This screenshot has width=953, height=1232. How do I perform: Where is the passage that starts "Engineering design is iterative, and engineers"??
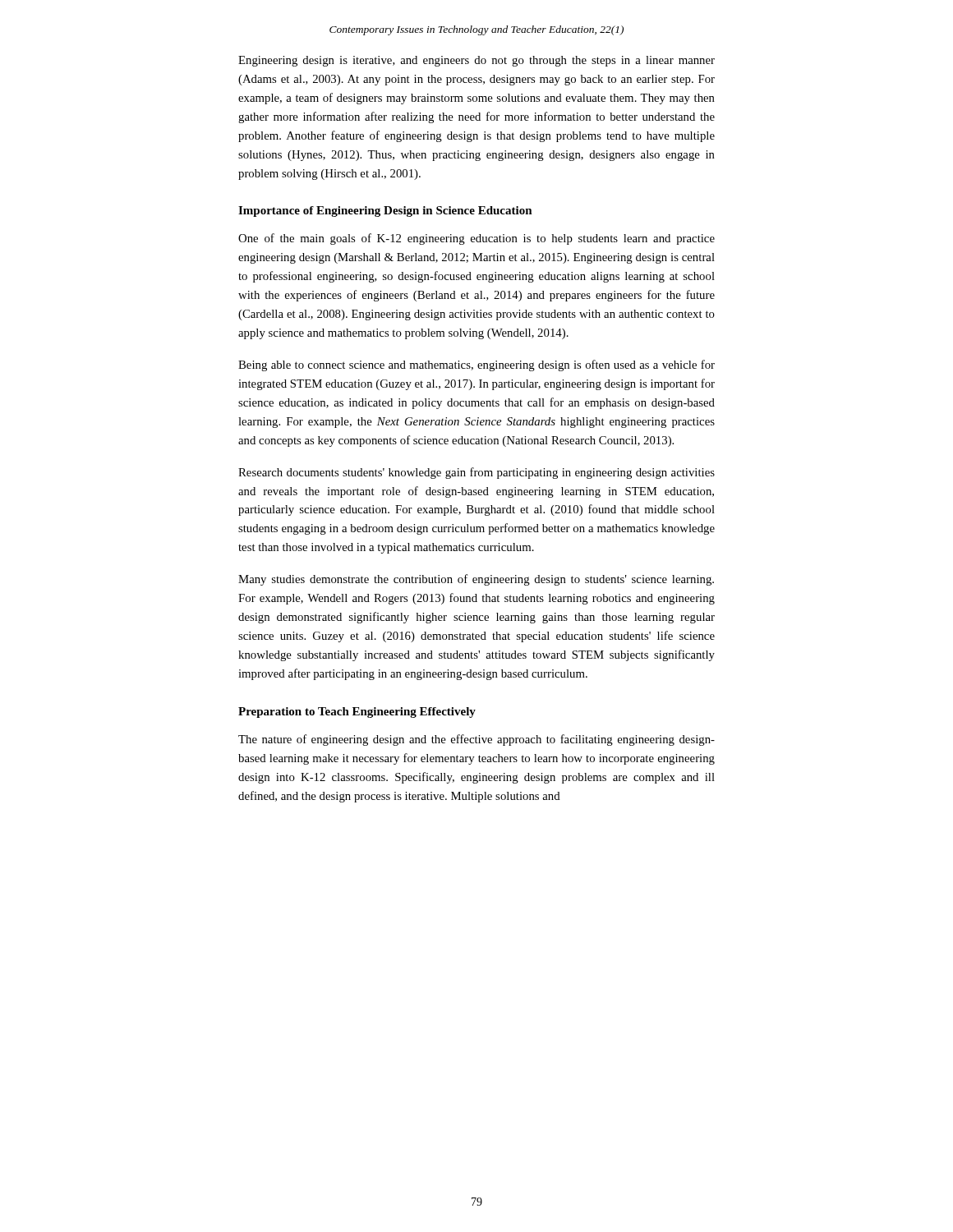[x=476, y=116]
